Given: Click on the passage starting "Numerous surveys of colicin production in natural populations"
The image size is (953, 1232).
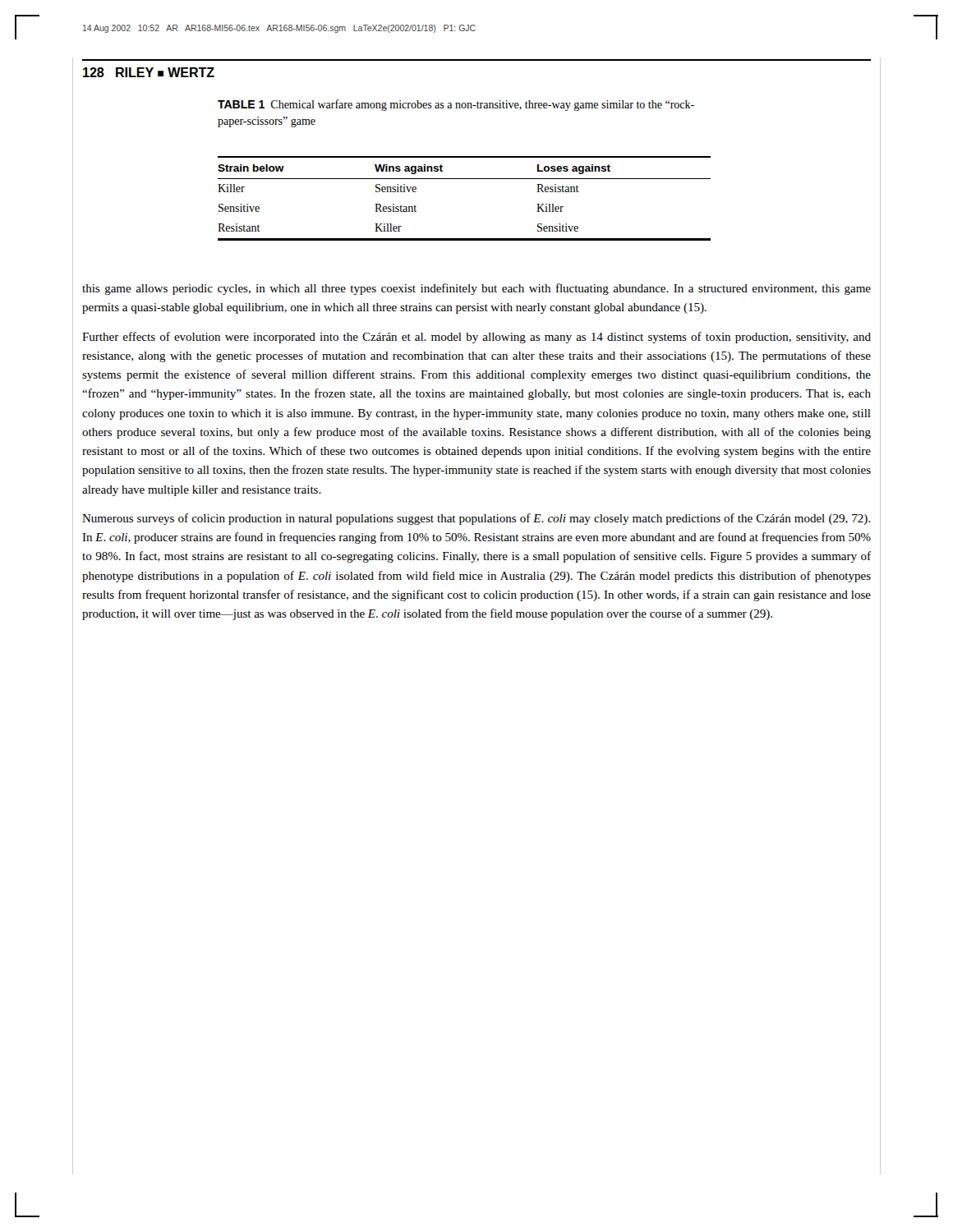Looking at the screenshot, I should coord(476,566).
